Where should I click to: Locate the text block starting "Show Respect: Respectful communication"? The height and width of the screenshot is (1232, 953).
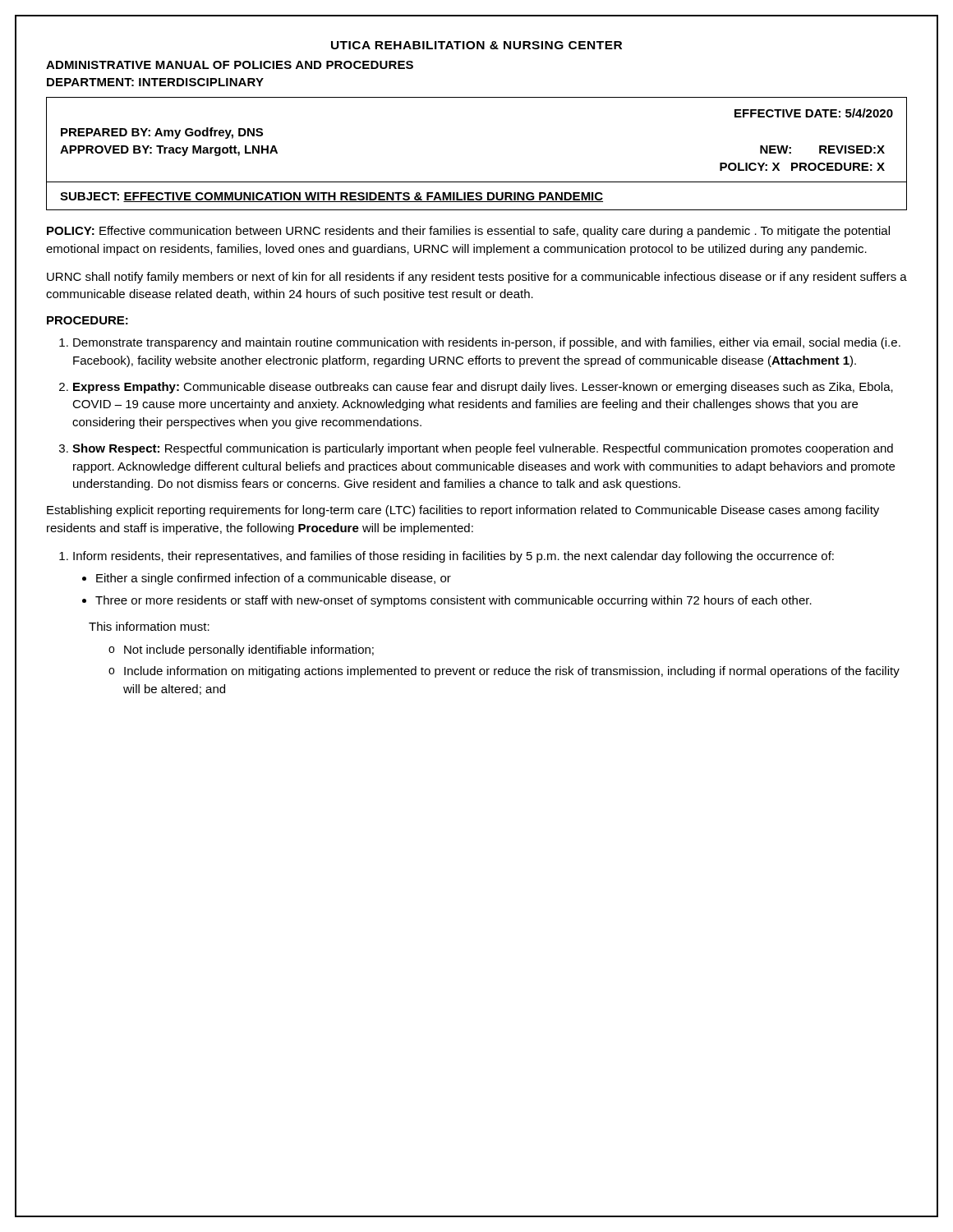[484, 466]
